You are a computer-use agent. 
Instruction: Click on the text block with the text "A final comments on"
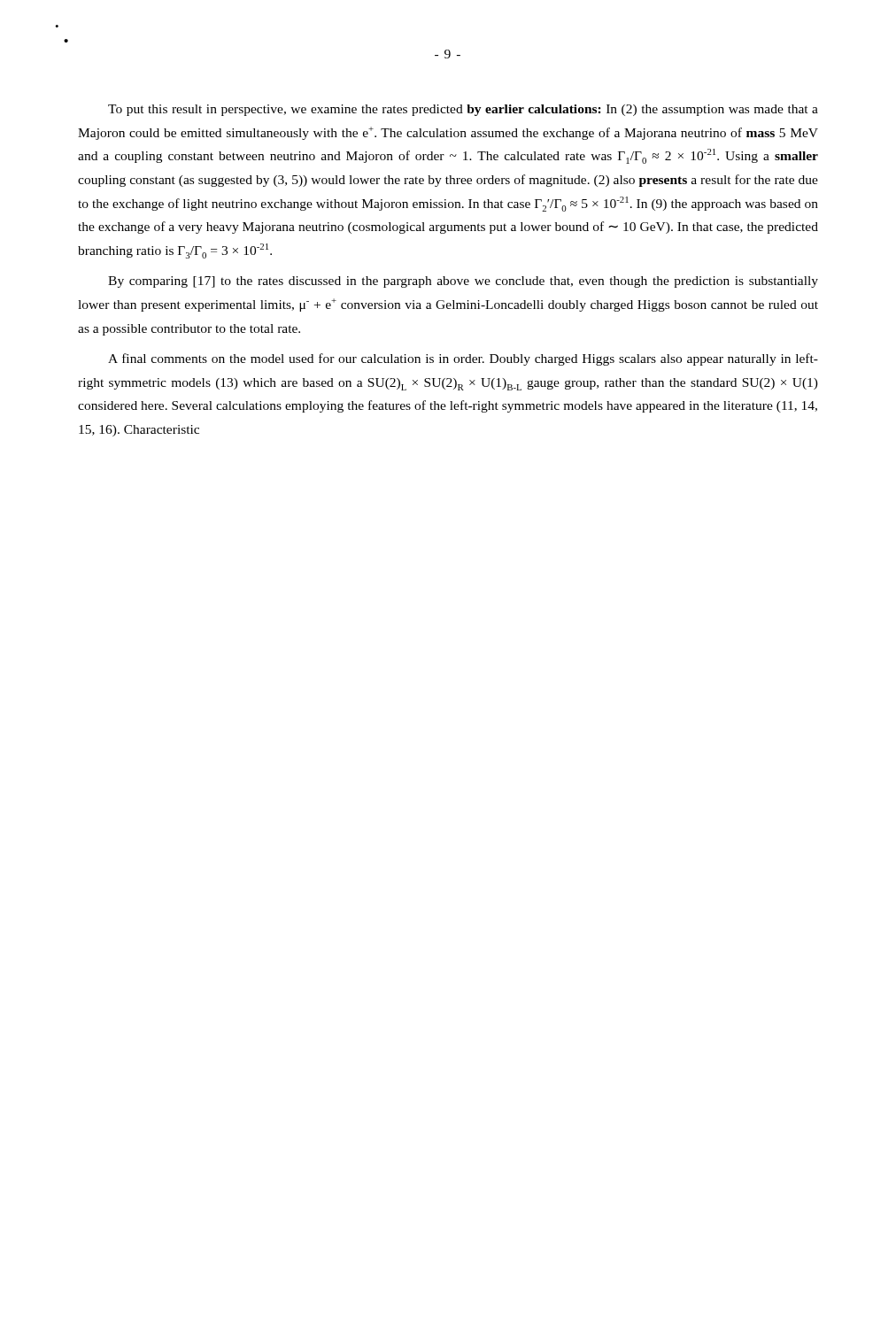(x=448, y=394)
